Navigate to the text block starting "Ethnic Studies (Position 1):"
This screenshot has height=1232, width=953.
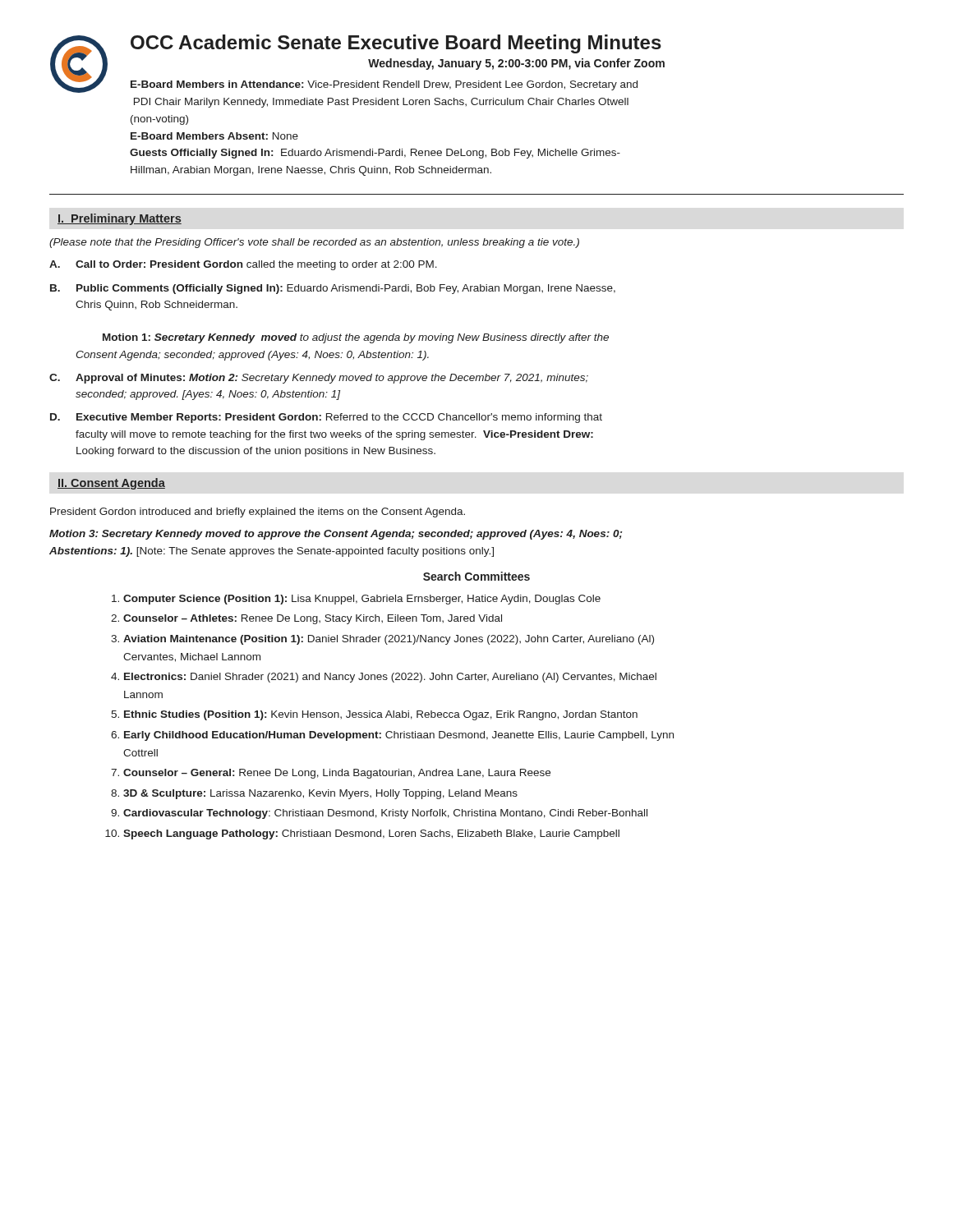tap(381, 714)
